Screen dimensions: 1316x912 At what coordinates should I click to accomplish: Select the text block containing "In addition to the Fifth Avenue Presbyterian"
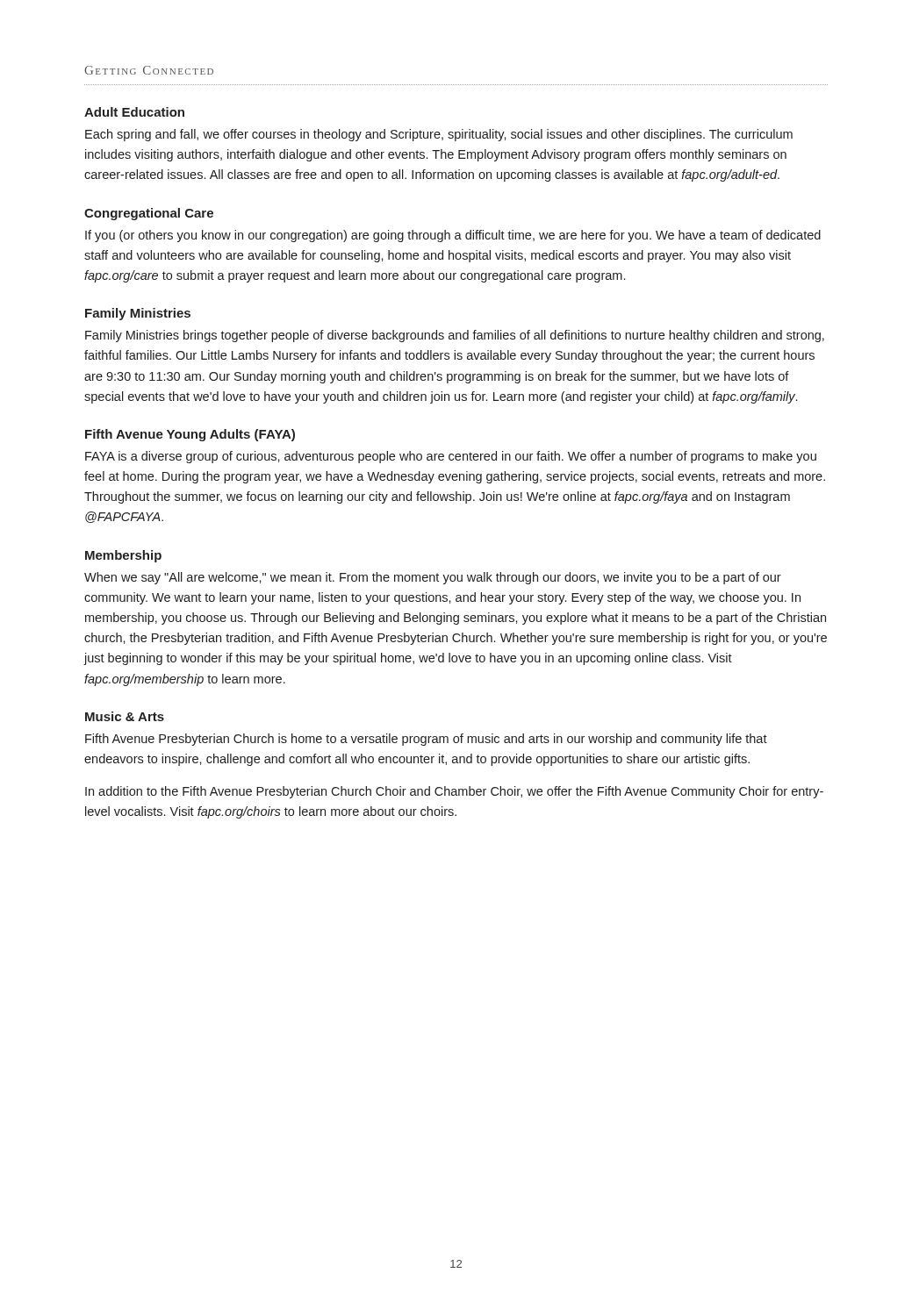point(454,802)
